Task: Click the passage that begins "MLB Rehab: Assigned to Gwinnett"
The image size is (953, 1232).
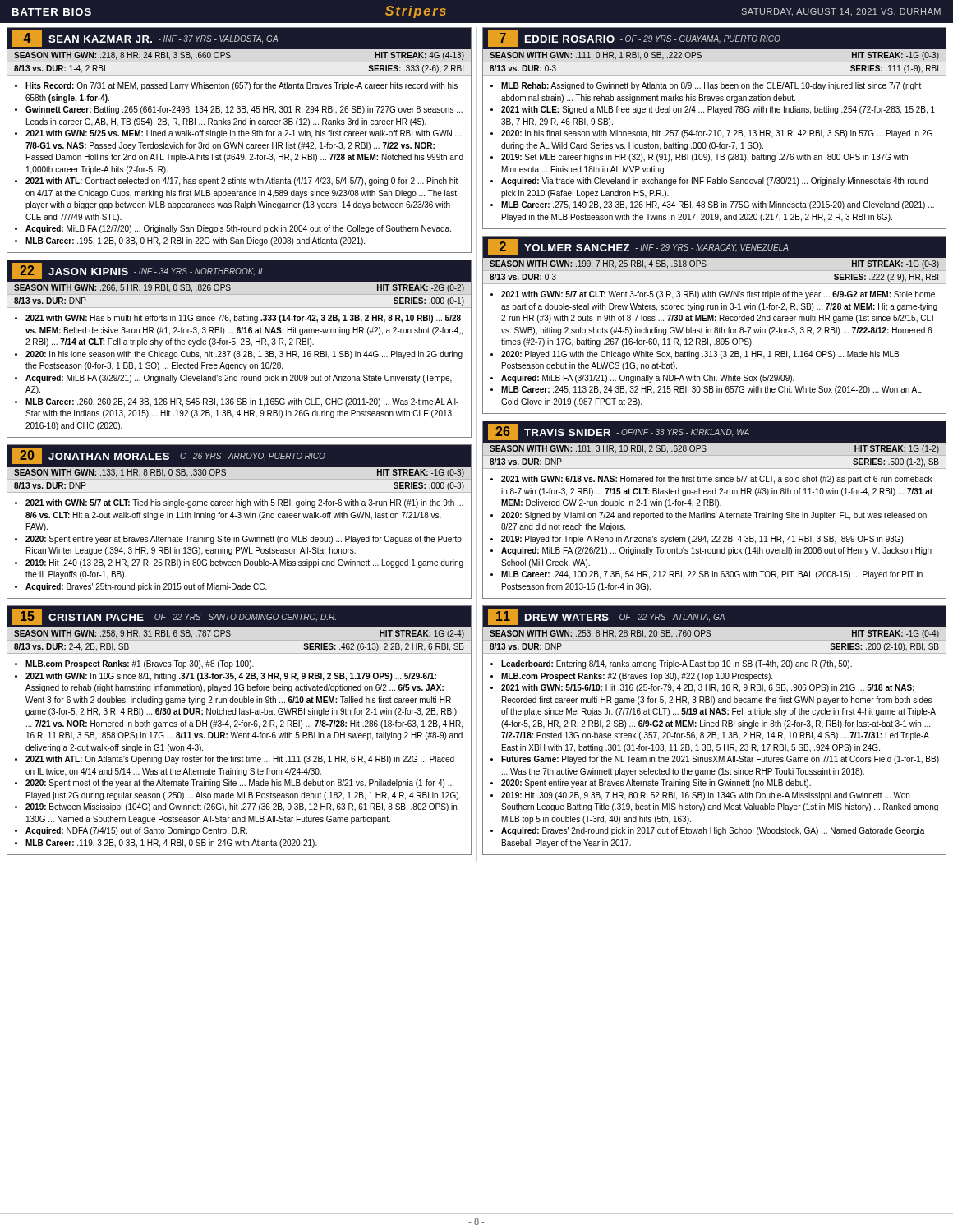Action: click(711, 92)
